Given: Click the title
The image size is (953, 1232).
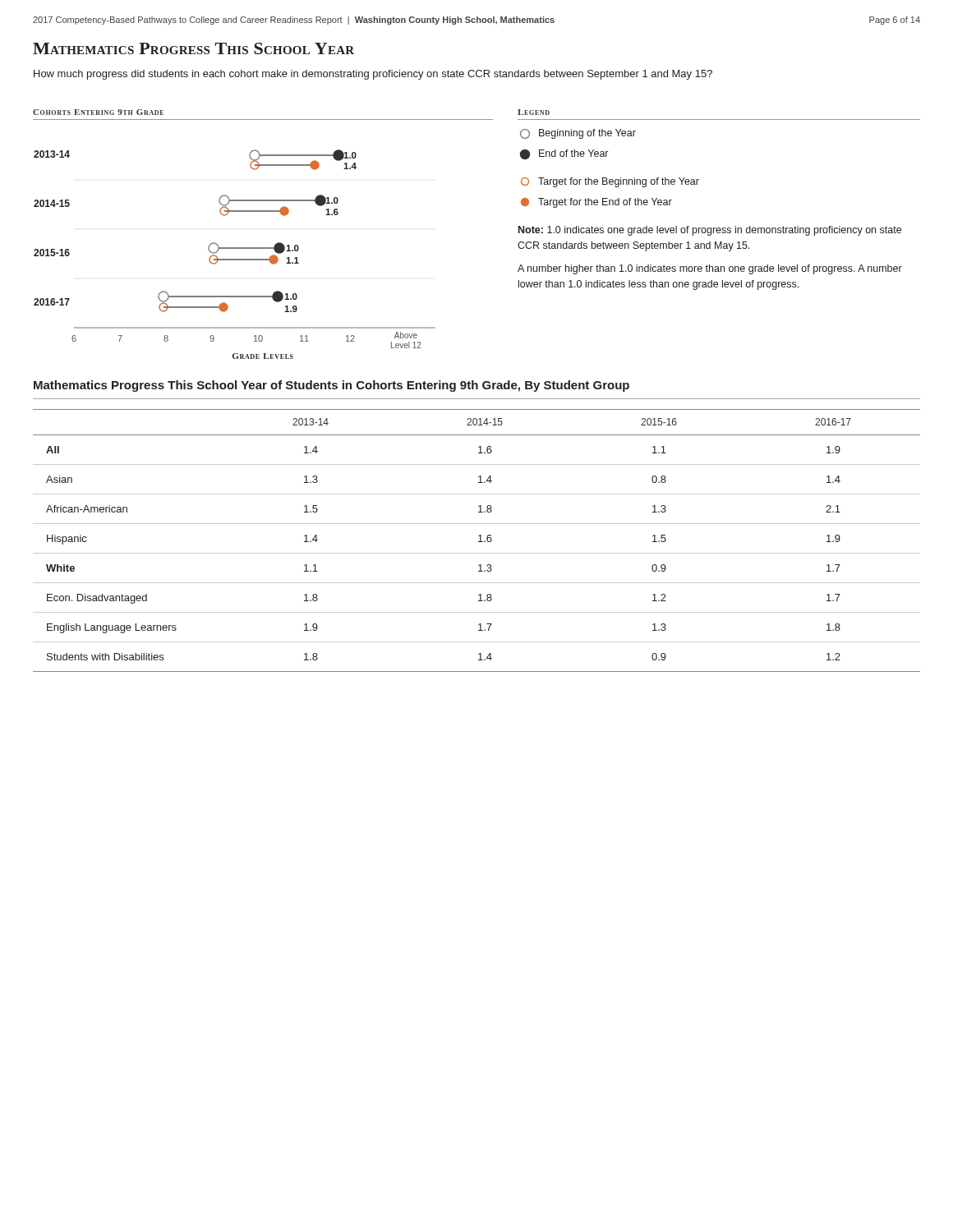Looking at the screenshot, I should tap(476, 48).
